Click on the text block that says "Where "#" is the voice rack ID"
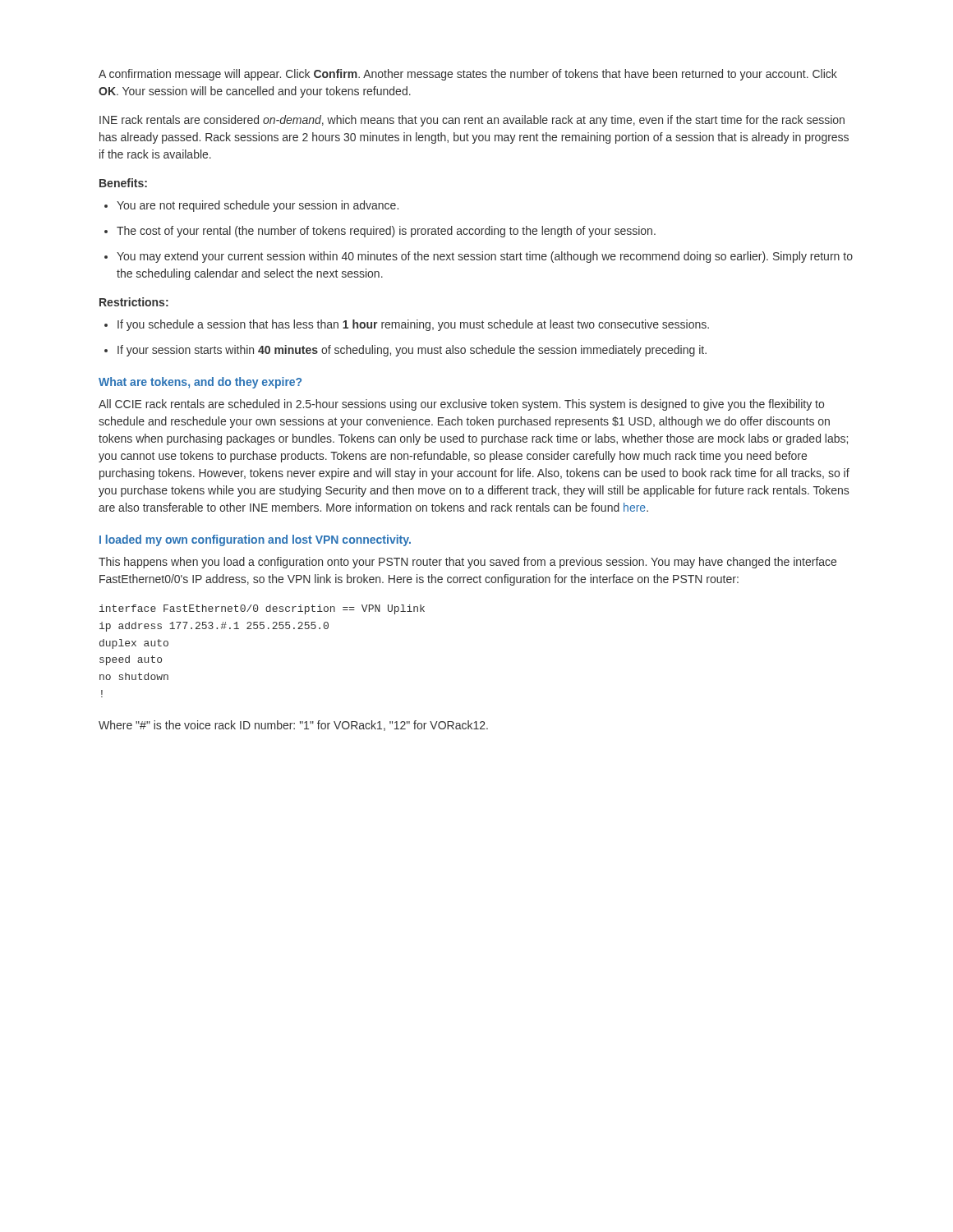 point(294,725)
